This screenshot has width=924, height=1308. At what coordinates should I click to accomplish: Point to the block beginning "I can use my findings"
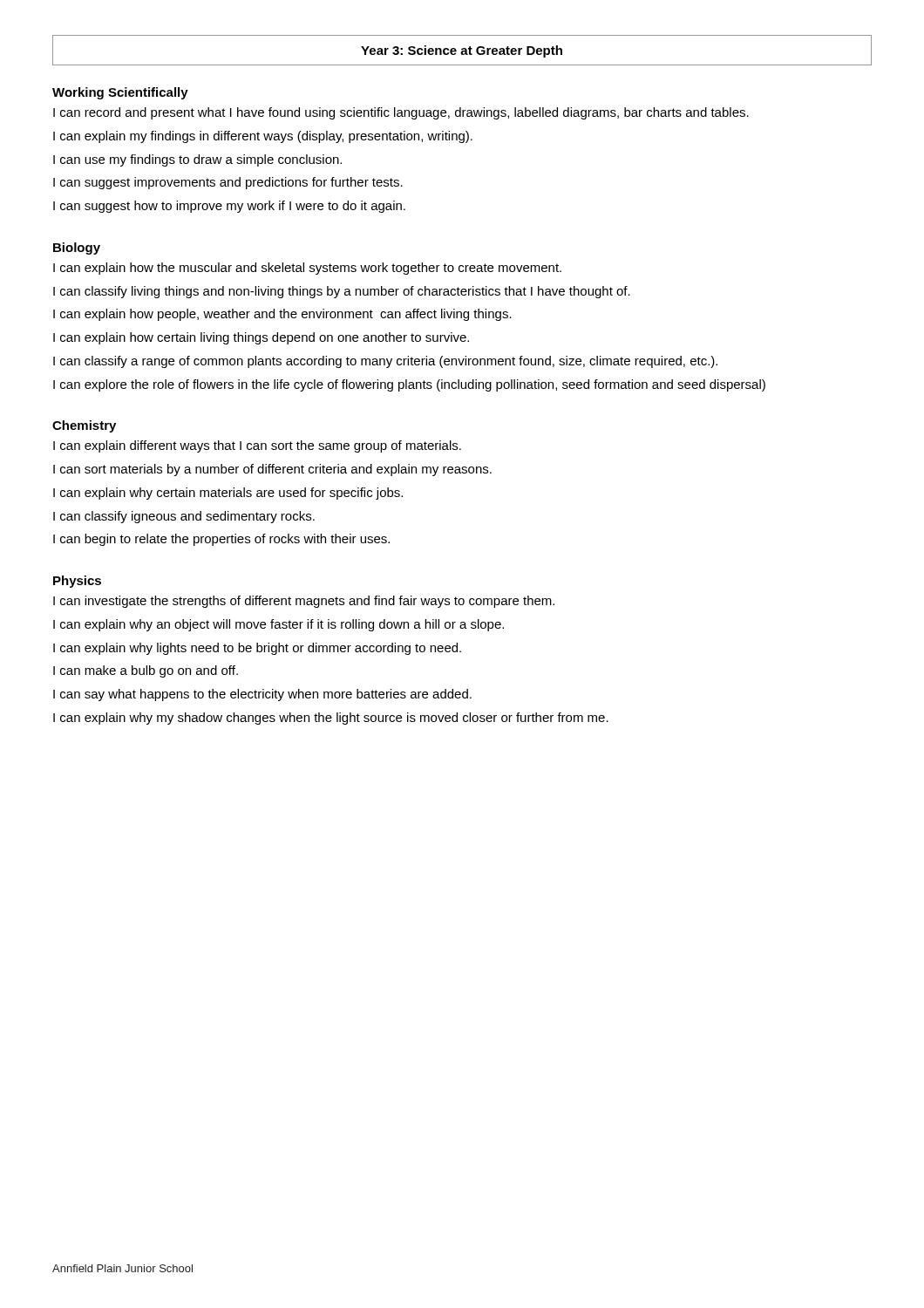point(198,159)
